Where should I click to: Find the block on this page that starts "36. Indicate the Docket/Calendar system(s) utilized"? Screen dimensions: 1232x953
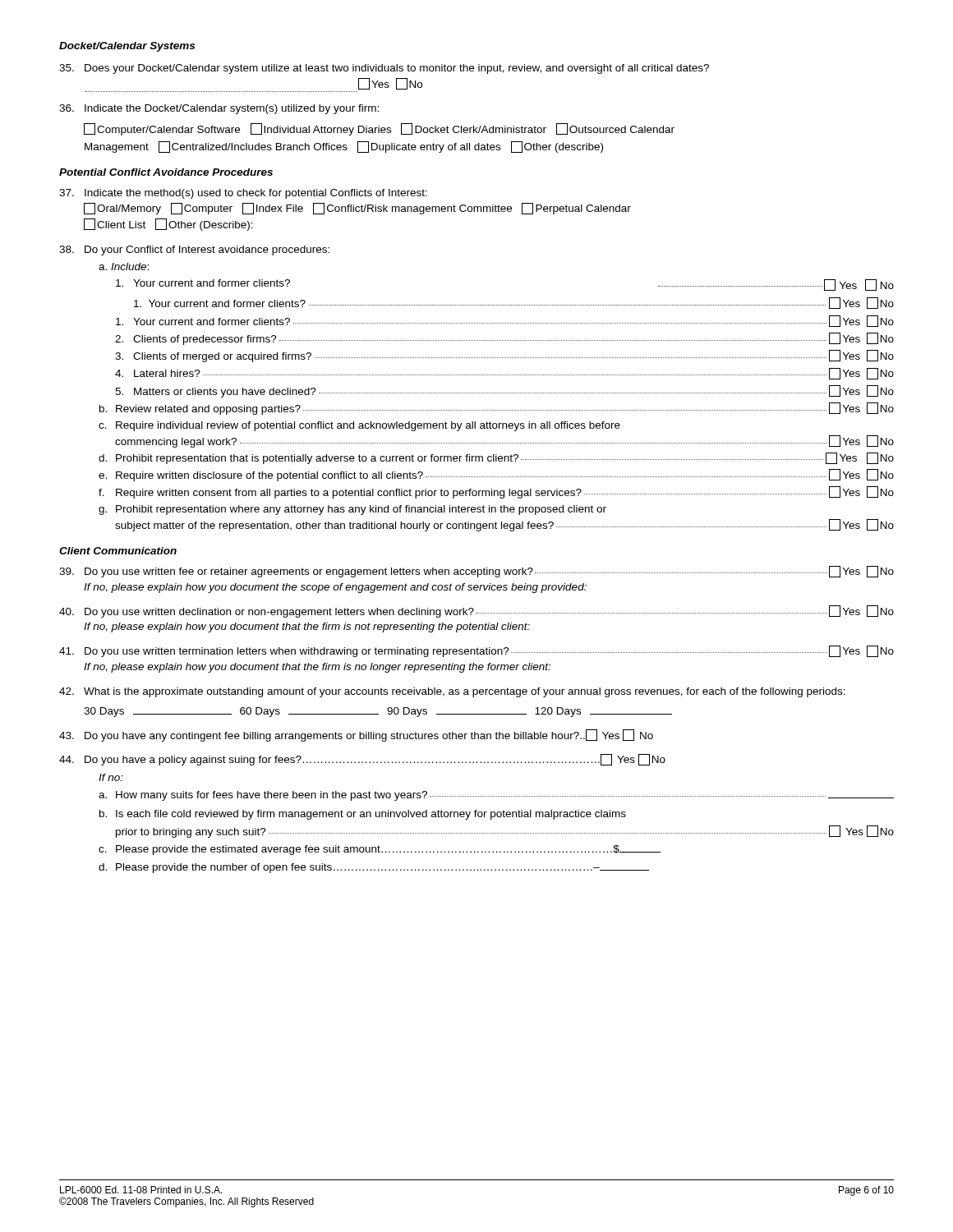(476, 128)
